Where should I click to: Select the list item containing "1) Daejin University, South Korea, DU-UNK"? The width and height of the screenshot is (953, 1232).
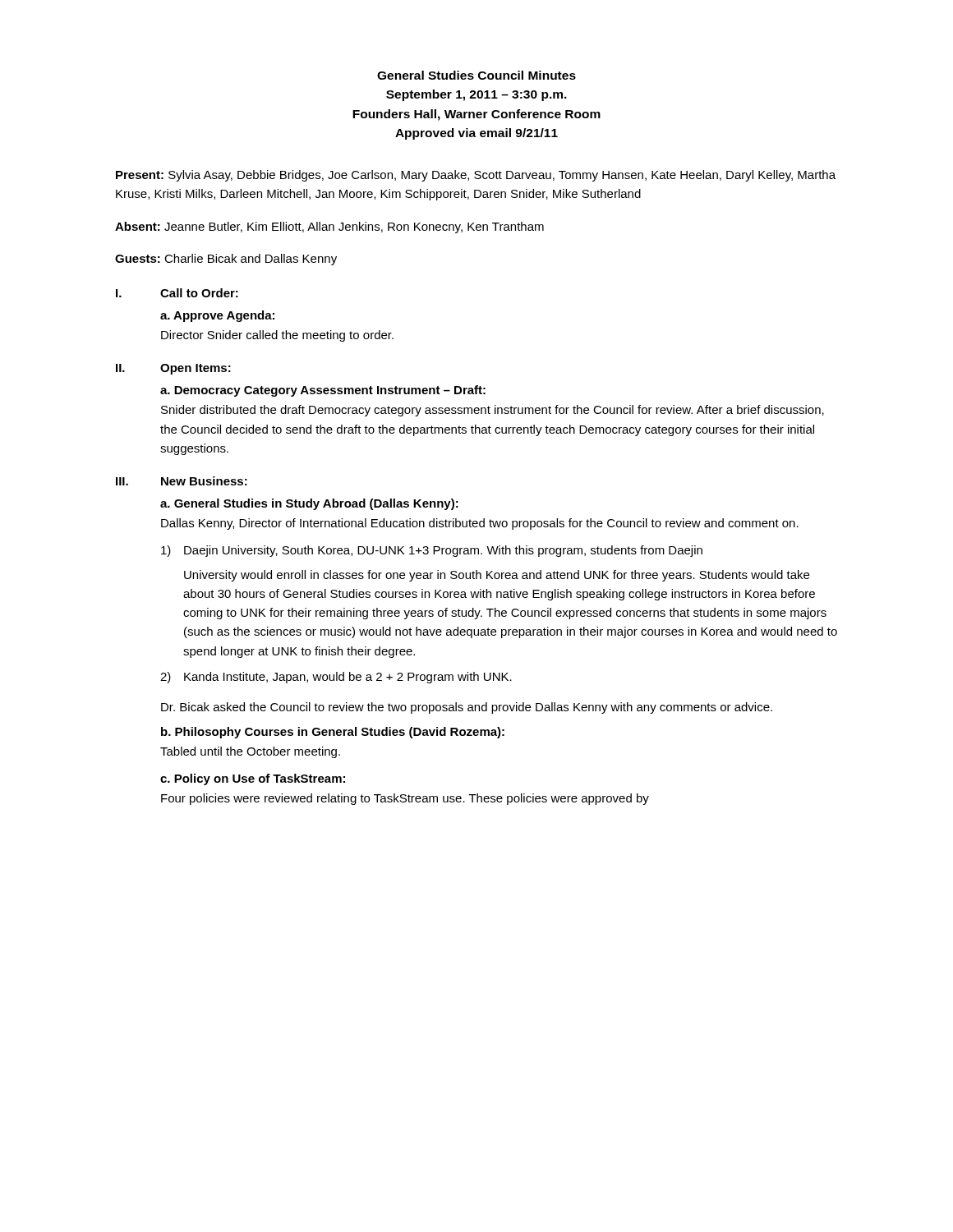click(x=432, y=550)
